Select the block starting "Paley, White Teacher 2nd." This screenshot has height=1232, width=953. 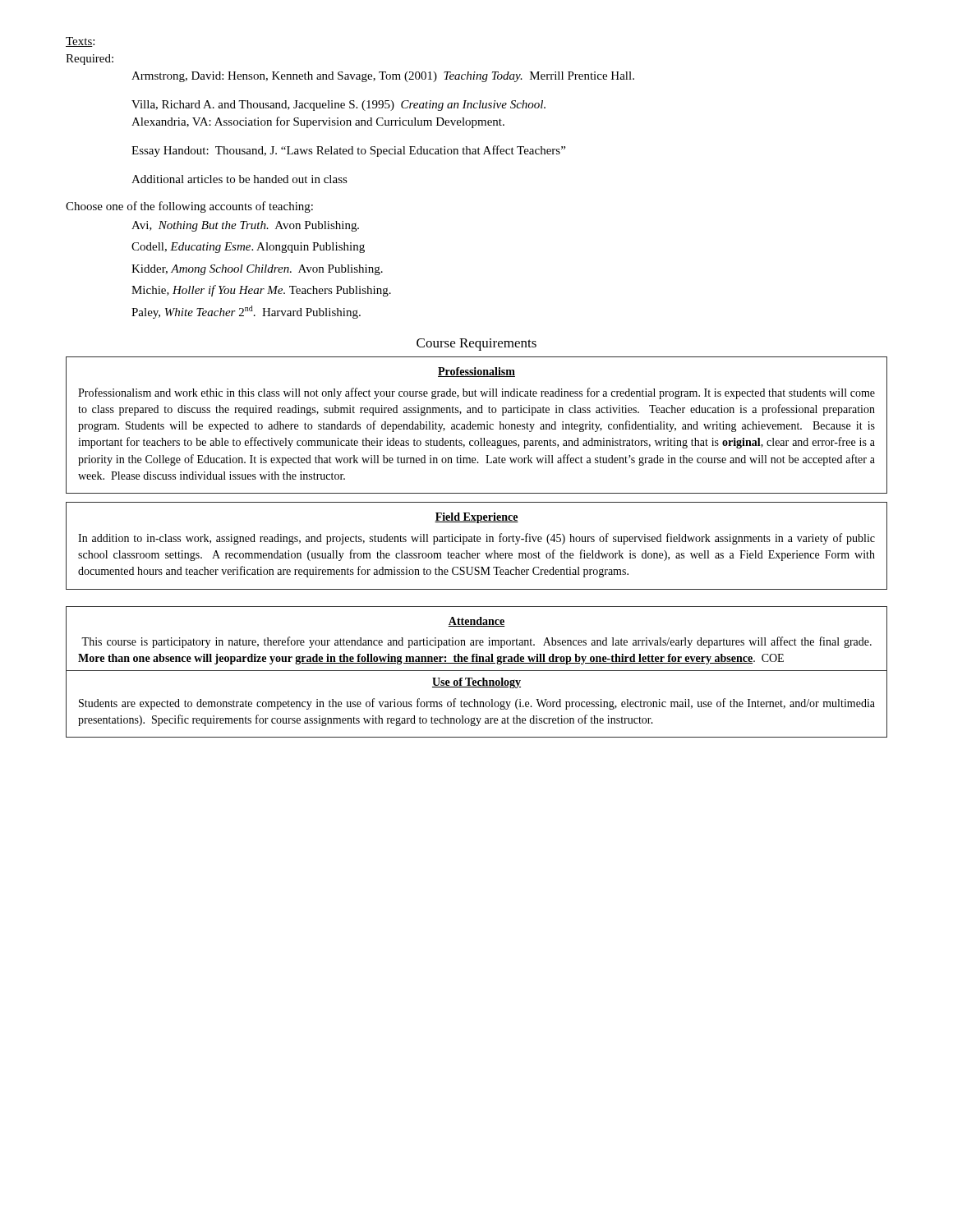pos(246,311)
